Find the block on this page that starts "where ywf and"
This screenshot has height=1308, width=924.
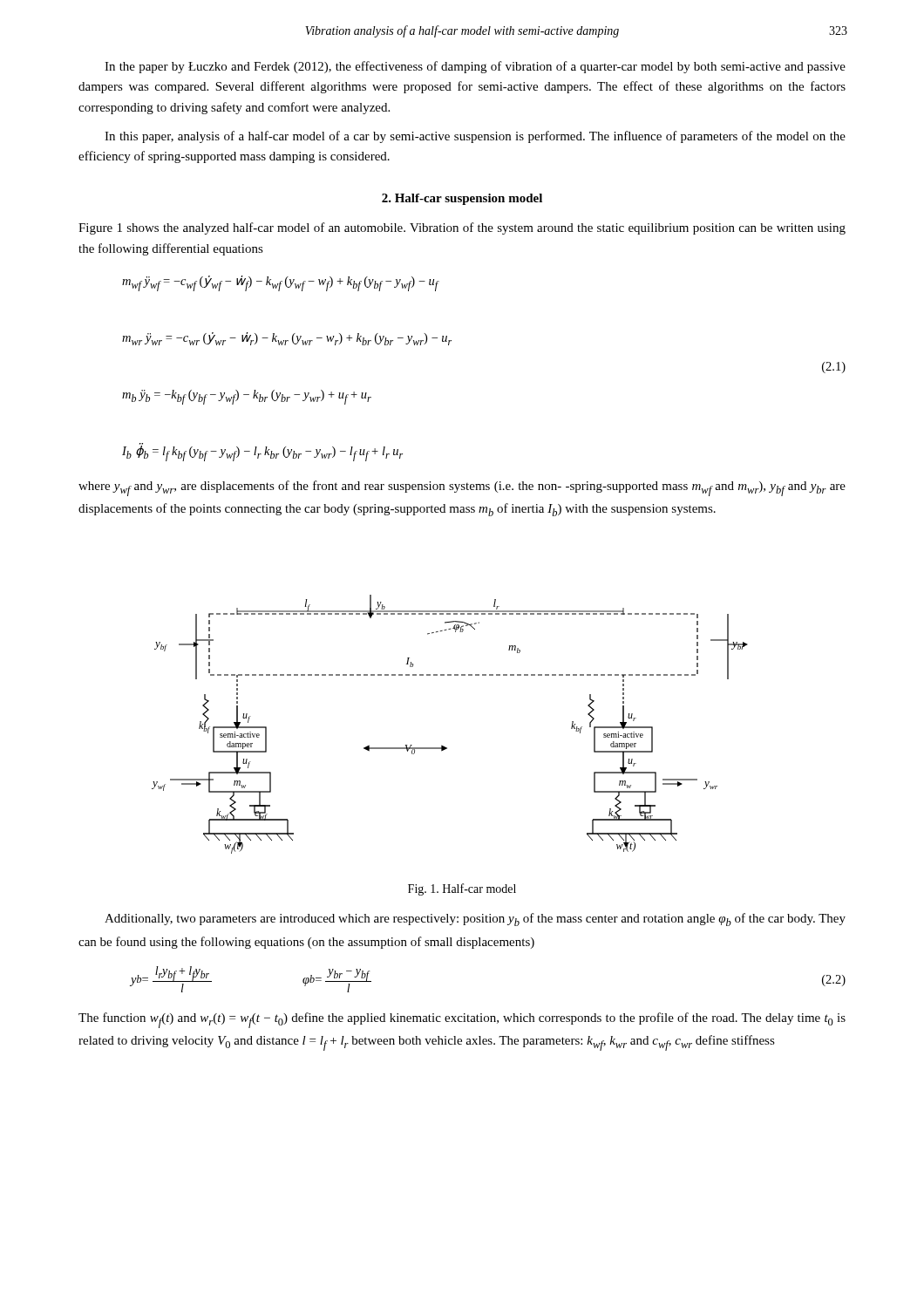pyautogui.click(x=462, y=499)
